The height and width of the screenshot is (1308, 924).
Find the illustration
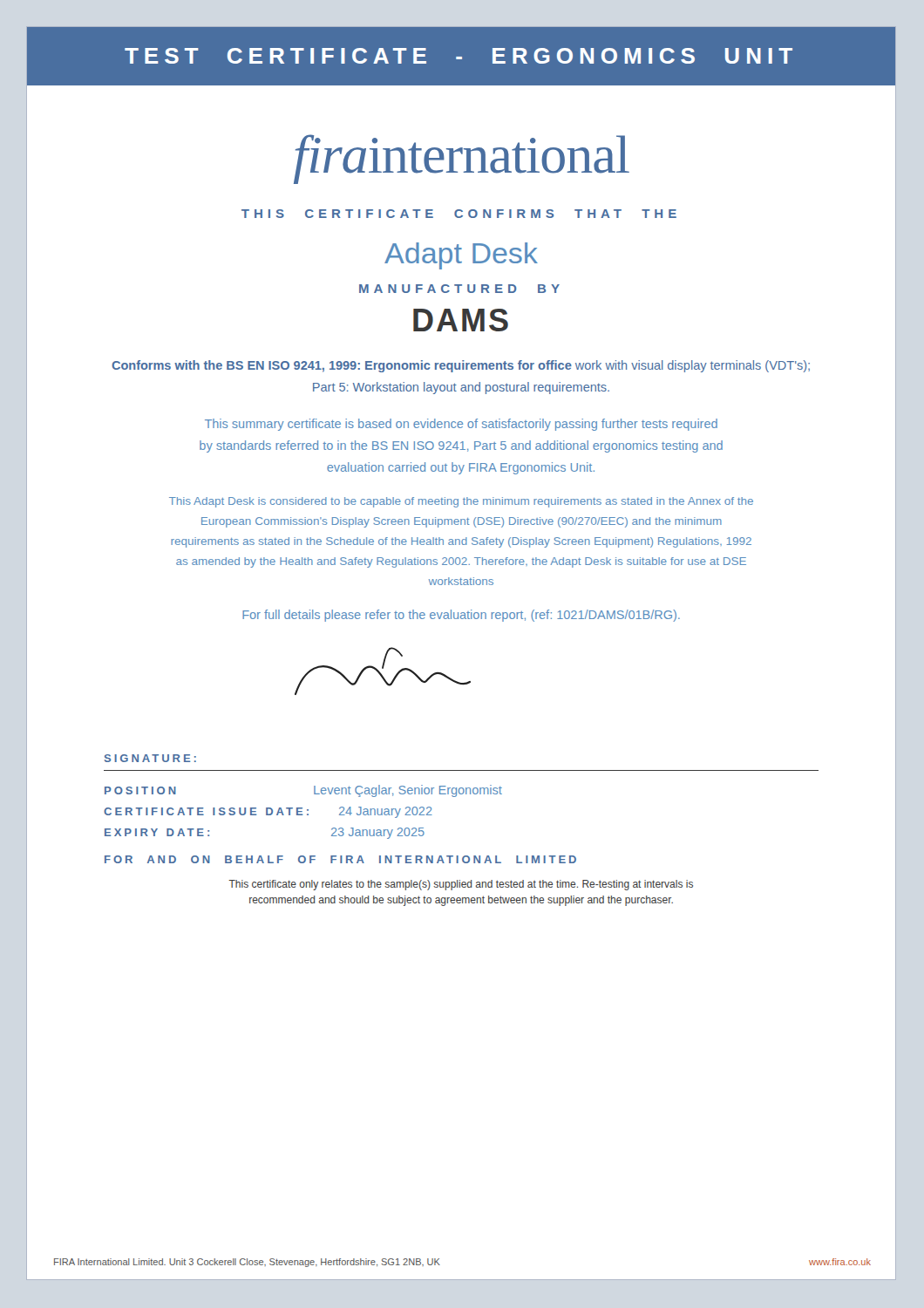(383, 678)
